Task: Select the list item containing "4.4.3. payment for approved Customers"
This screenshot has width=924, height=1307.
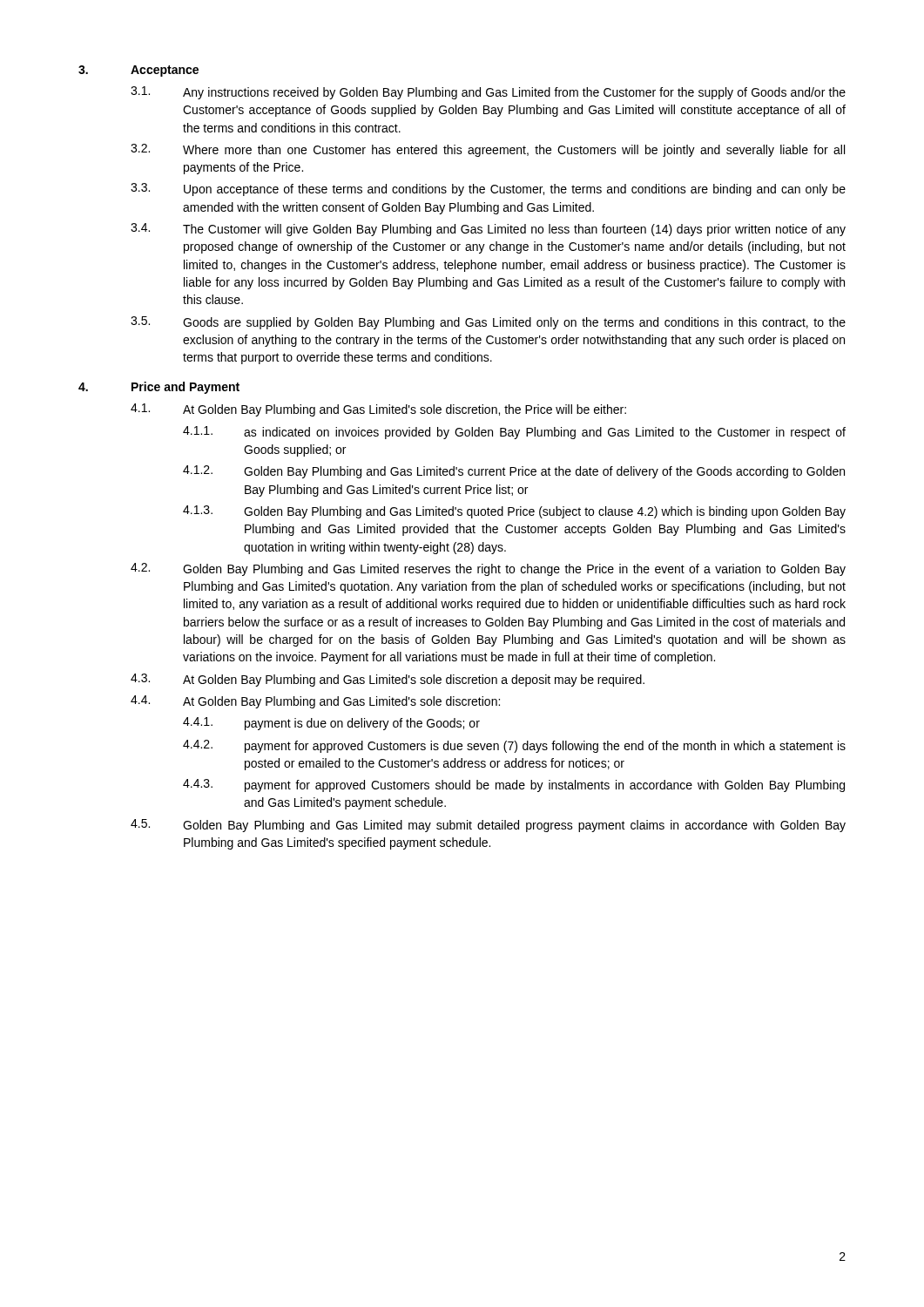Action: [x=514, y=794]
